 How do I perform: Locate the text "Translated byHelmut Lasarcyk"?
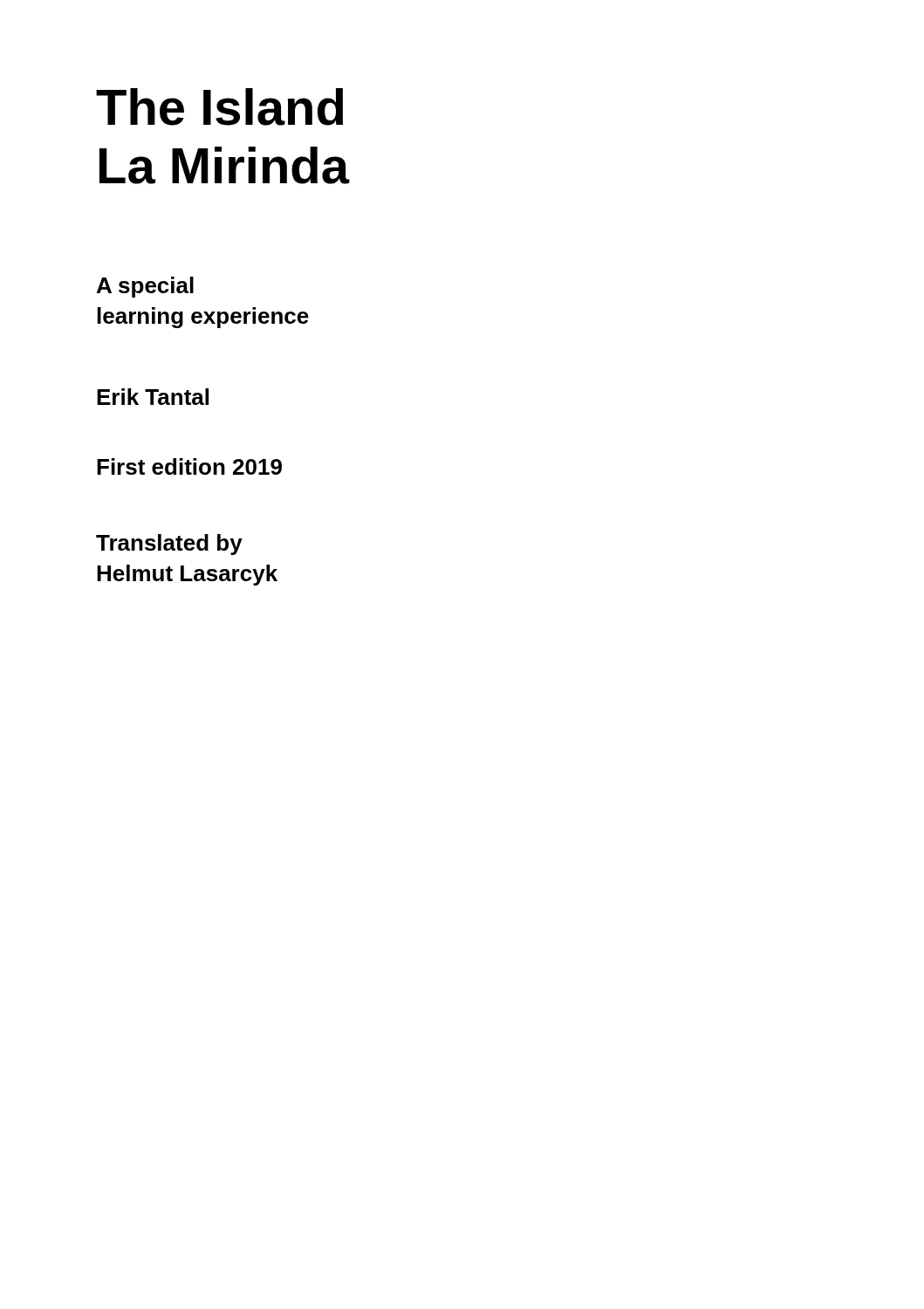[x=187, y=558]
